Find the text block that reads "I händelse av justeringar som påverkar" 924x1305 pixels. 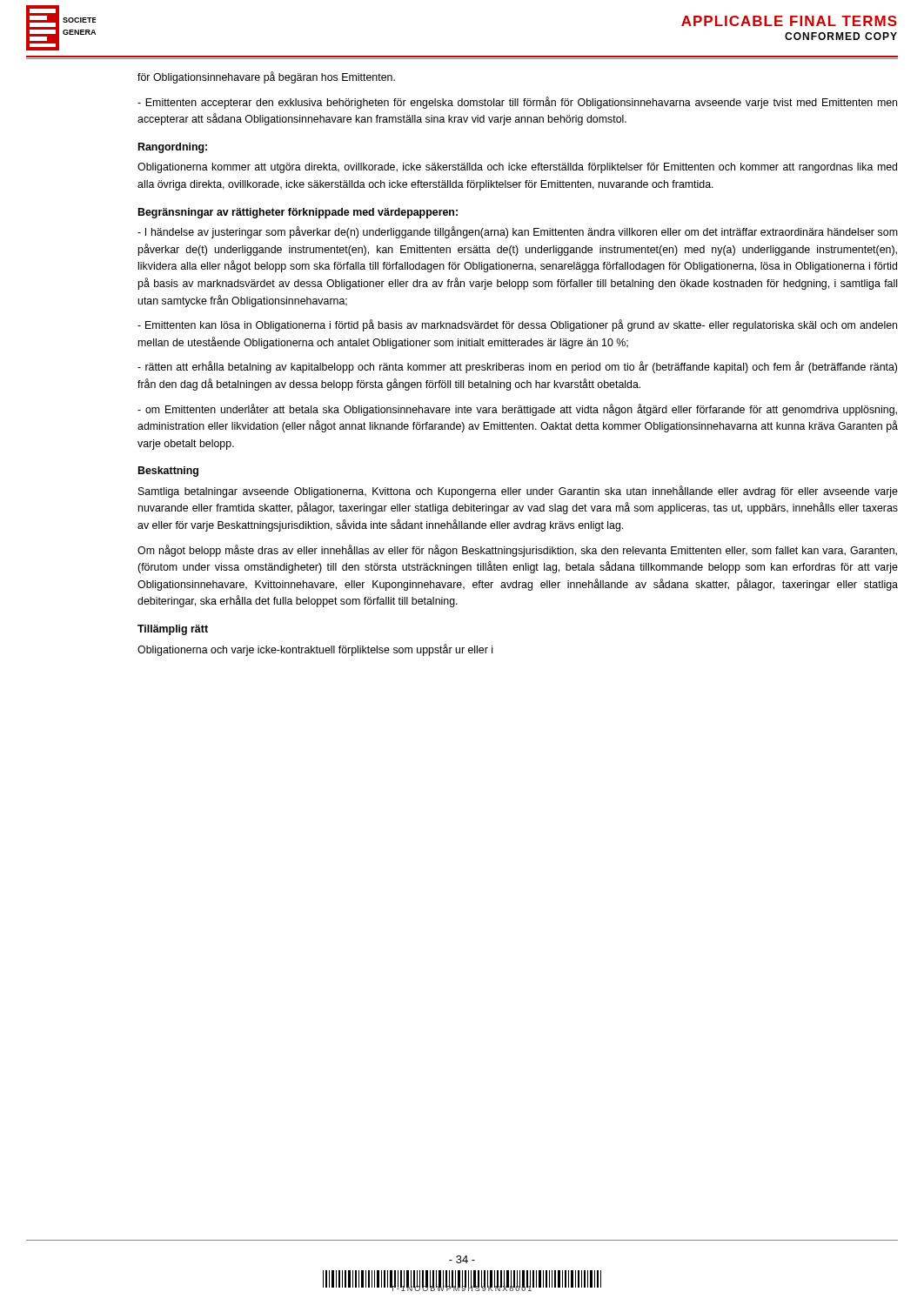tap(518, 266)
